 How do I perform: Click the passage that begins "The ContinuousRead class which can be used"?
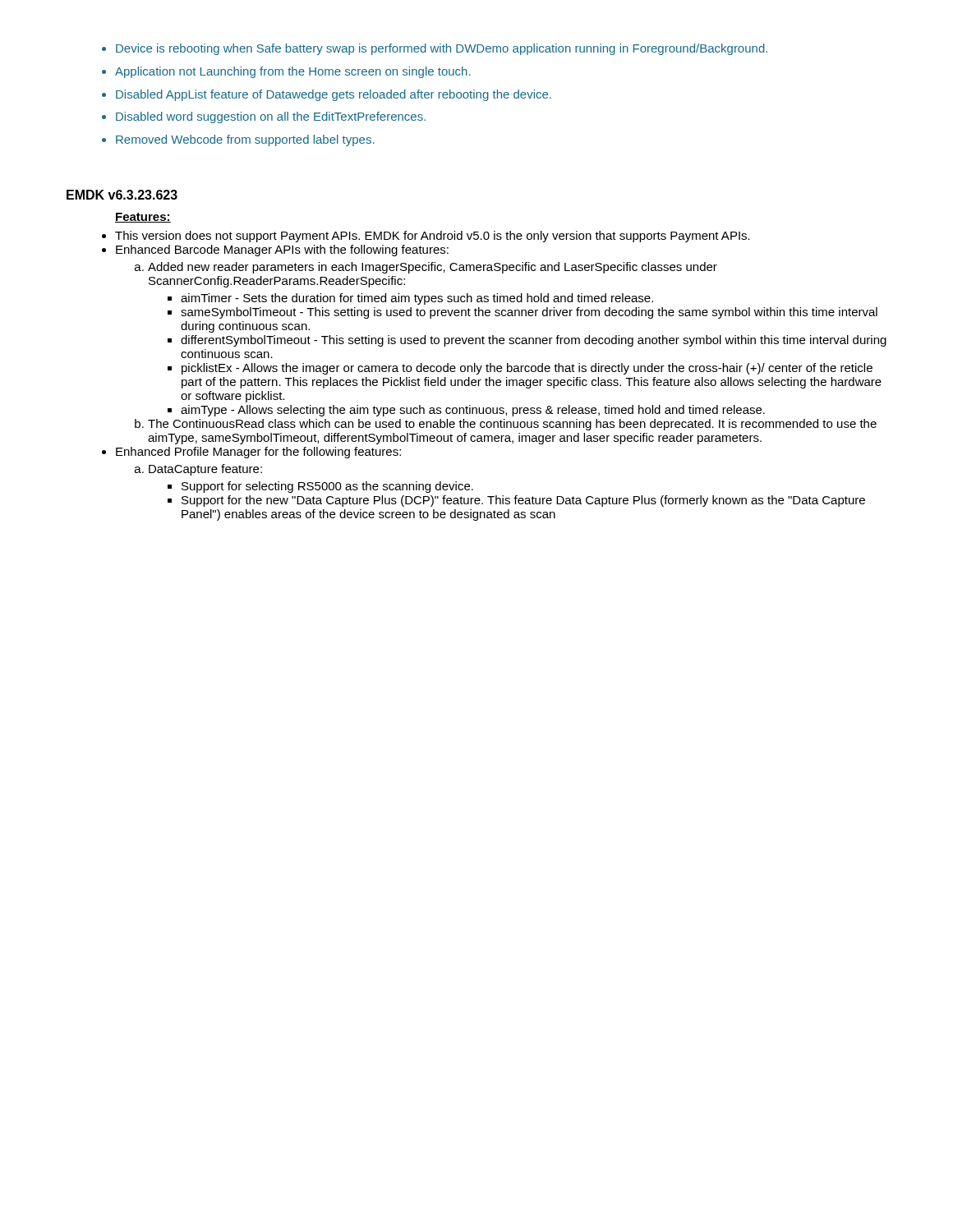tap(518, 430)
